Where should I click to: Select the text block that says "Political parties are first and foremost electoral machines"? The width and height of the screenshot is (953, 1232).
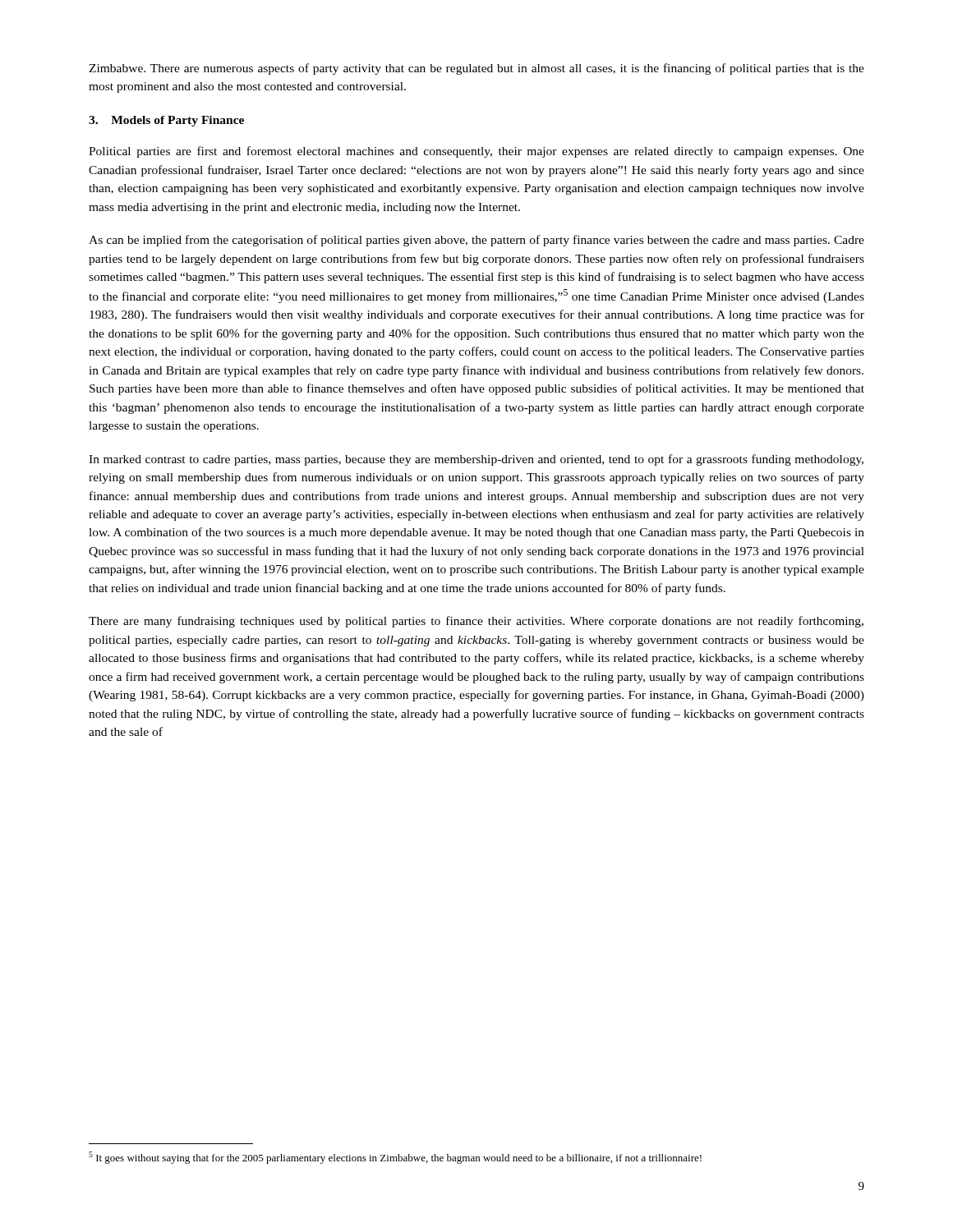pos(476,179)
